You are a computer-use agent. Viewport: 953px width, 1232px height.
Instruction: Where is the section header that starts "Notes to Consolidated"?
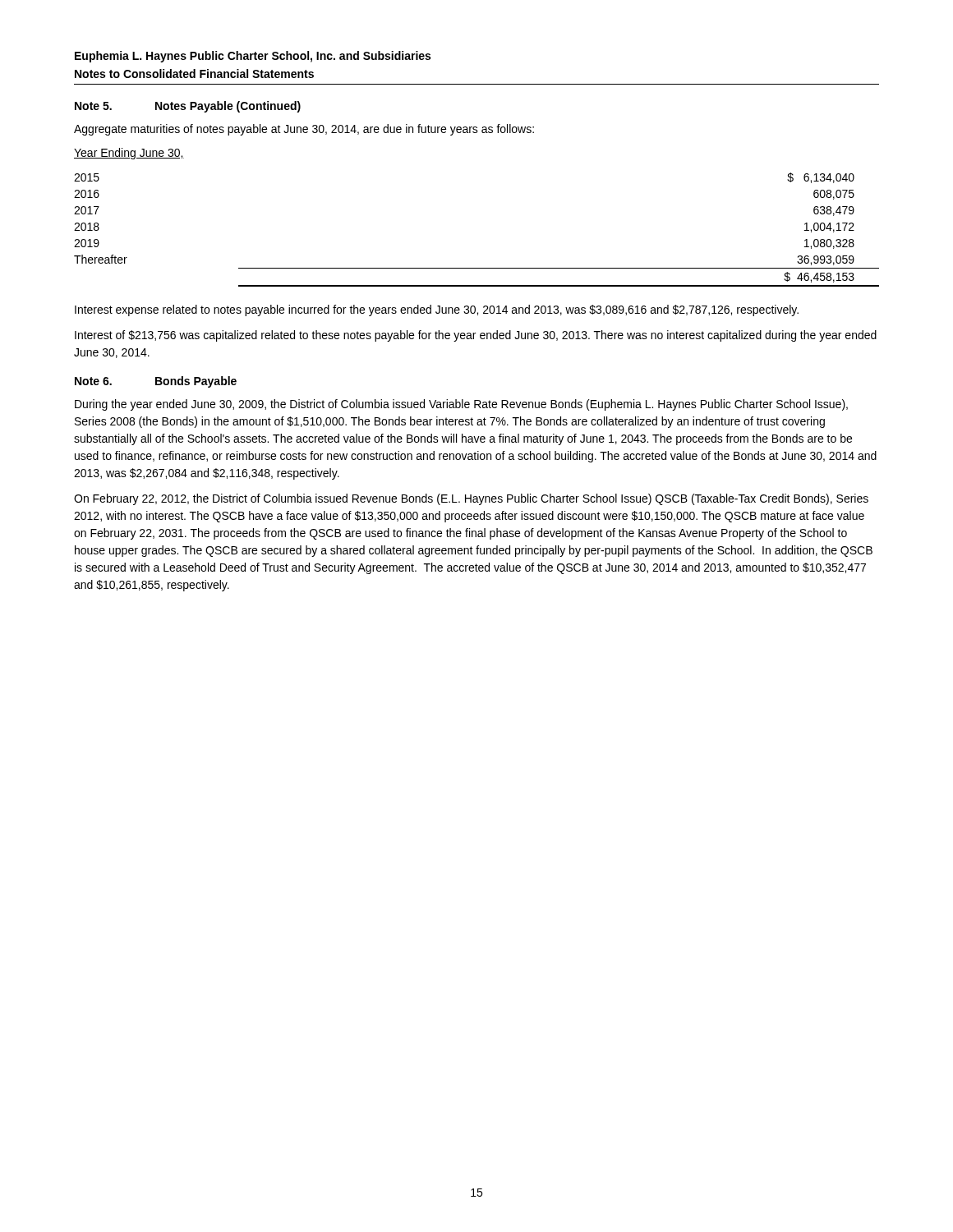click(194, 74)
